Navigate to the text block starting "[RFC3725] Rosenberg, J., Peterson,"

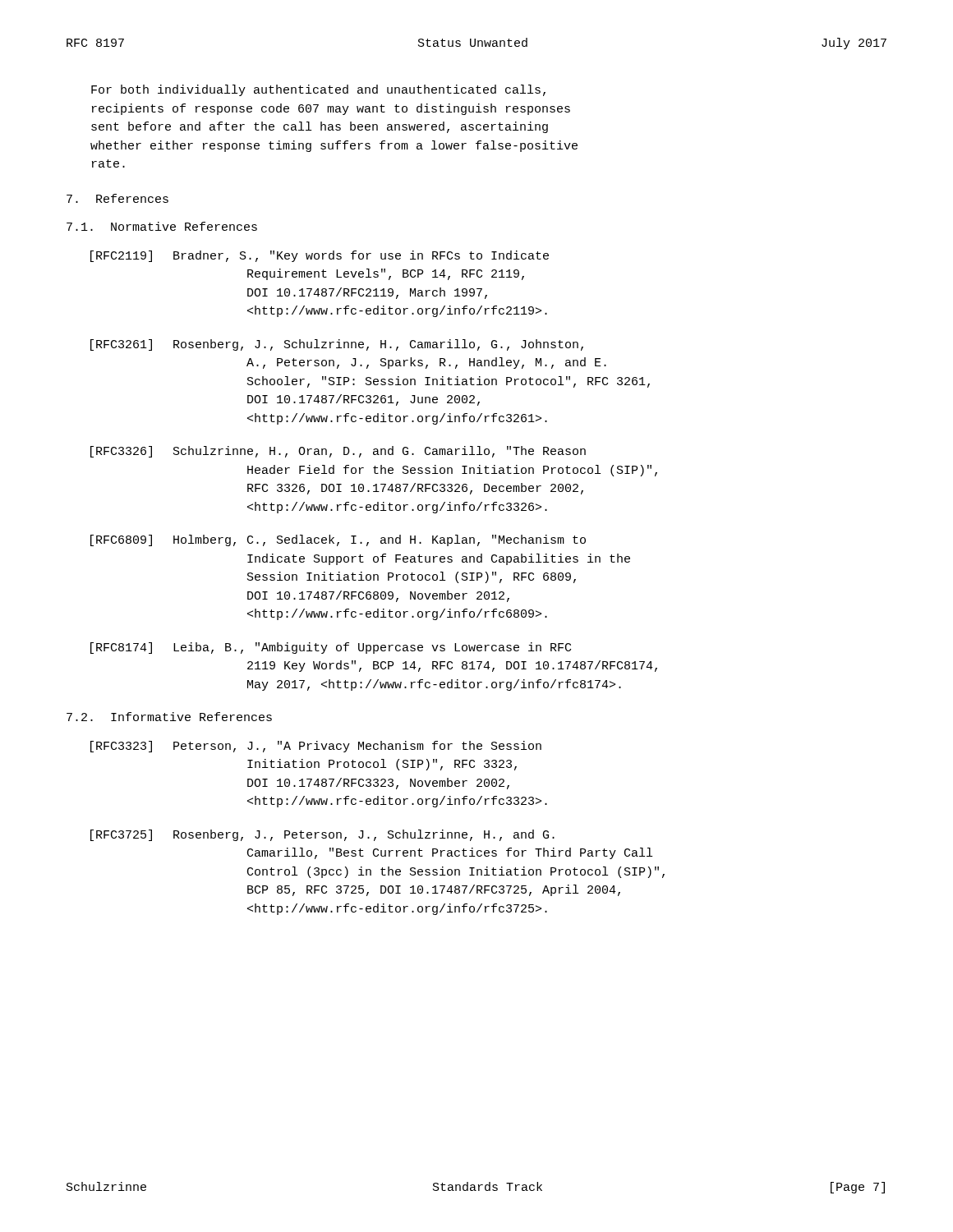[x=476, y=873]
